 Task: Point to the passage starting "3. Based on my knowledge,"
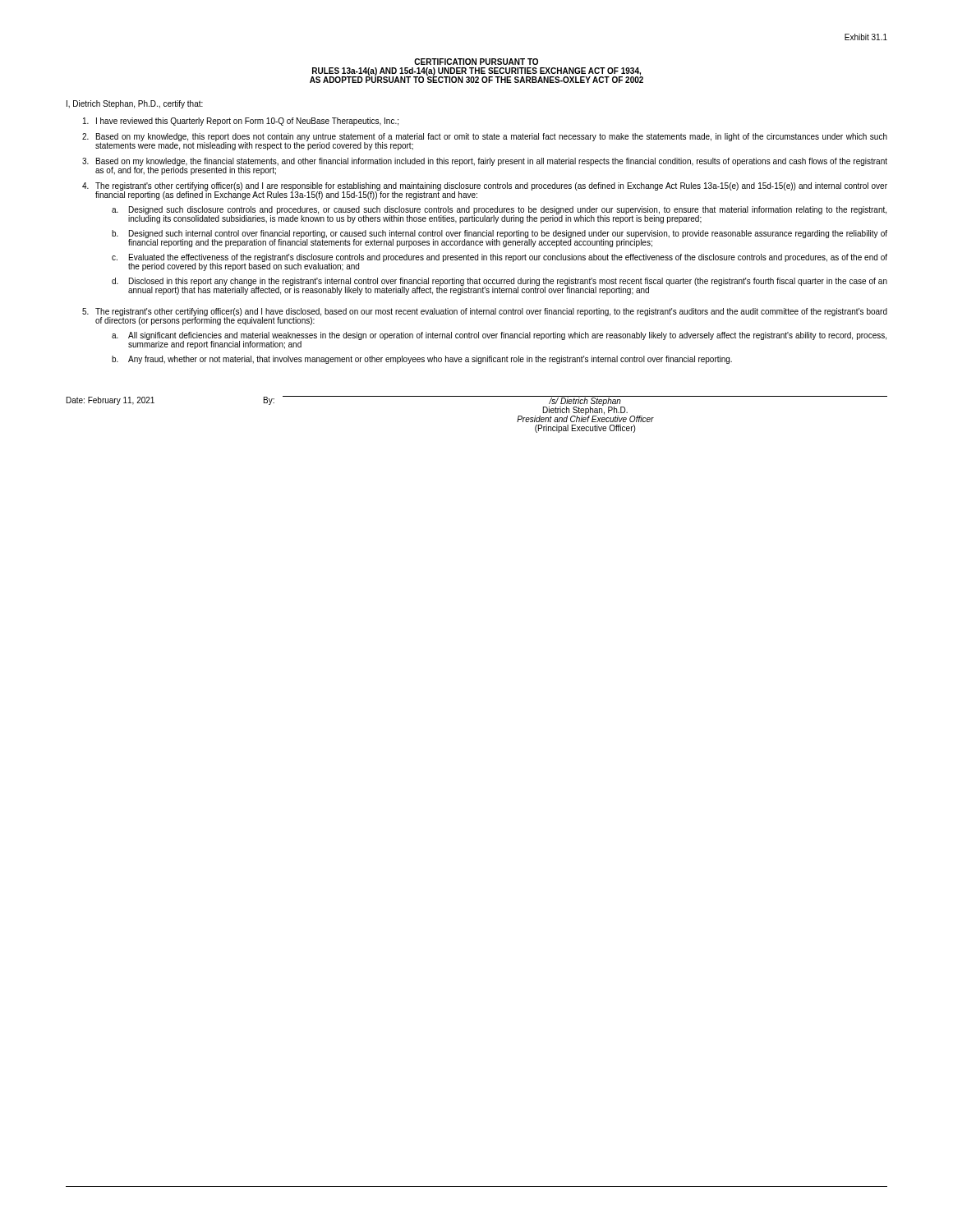point(476,166)
